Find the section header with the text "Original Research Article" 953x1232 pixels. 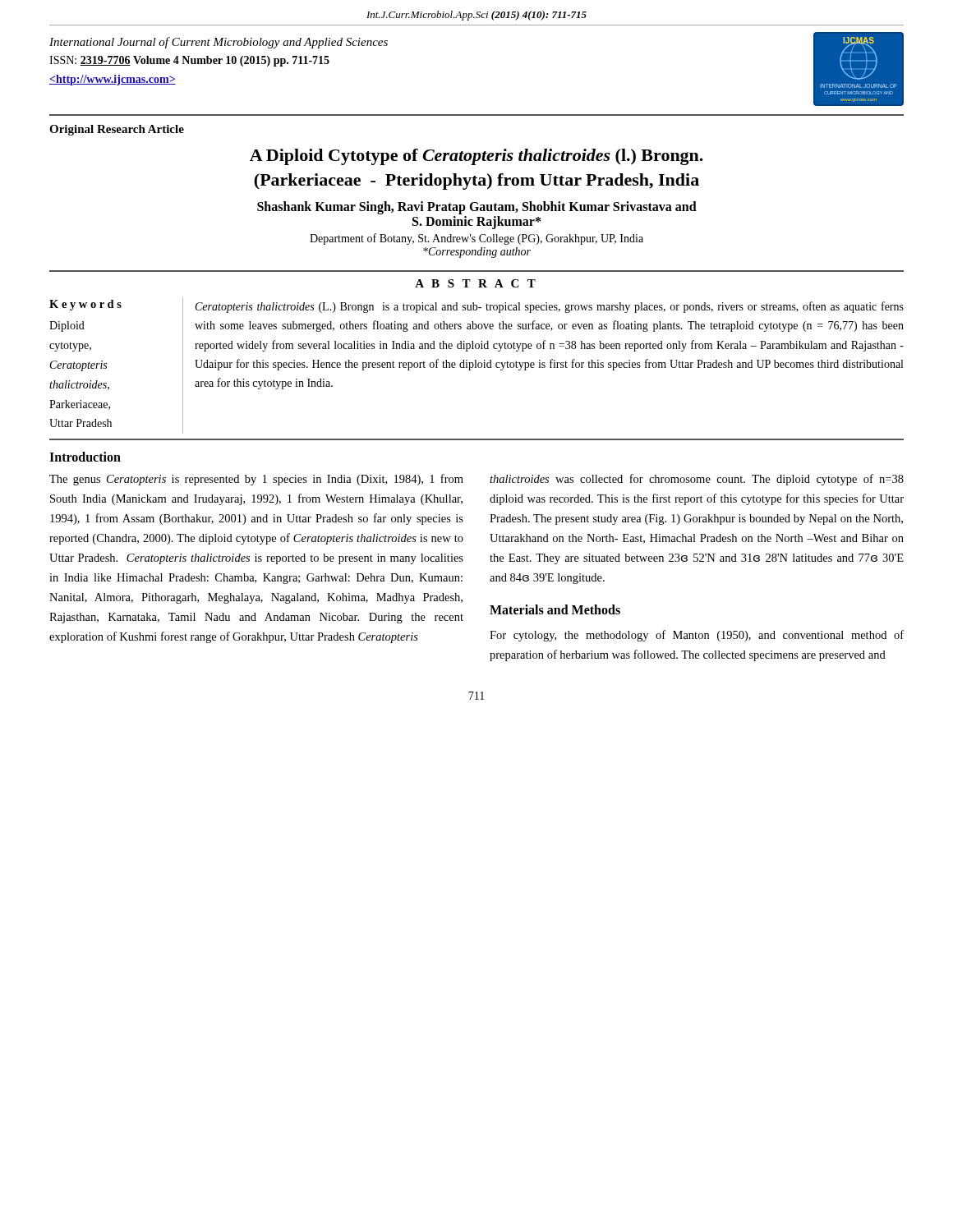(x=117, y=129)
